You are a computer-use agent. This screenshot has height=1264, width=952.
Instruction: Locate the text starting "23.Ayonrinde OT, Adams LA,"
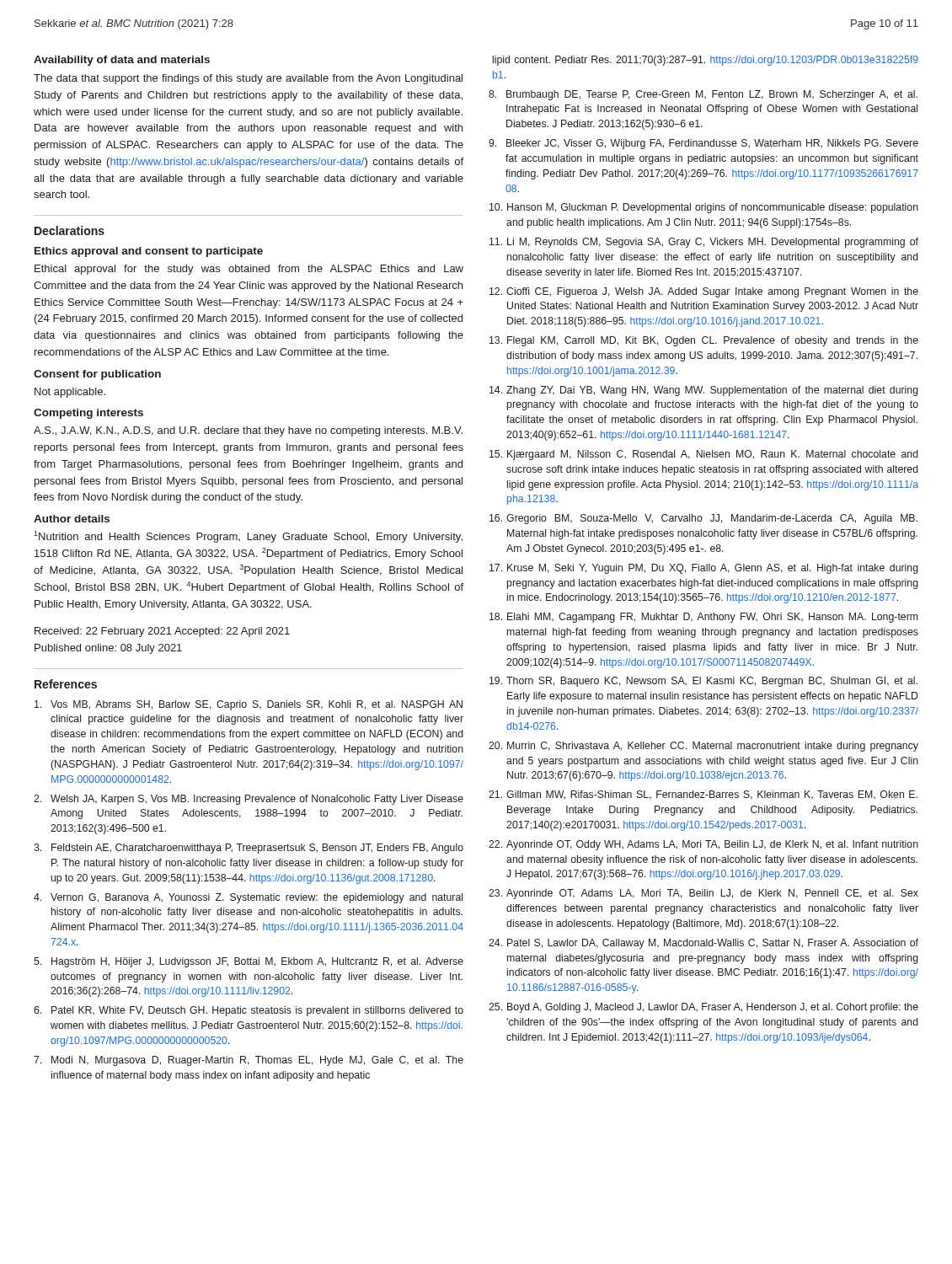tap(703, 909)
